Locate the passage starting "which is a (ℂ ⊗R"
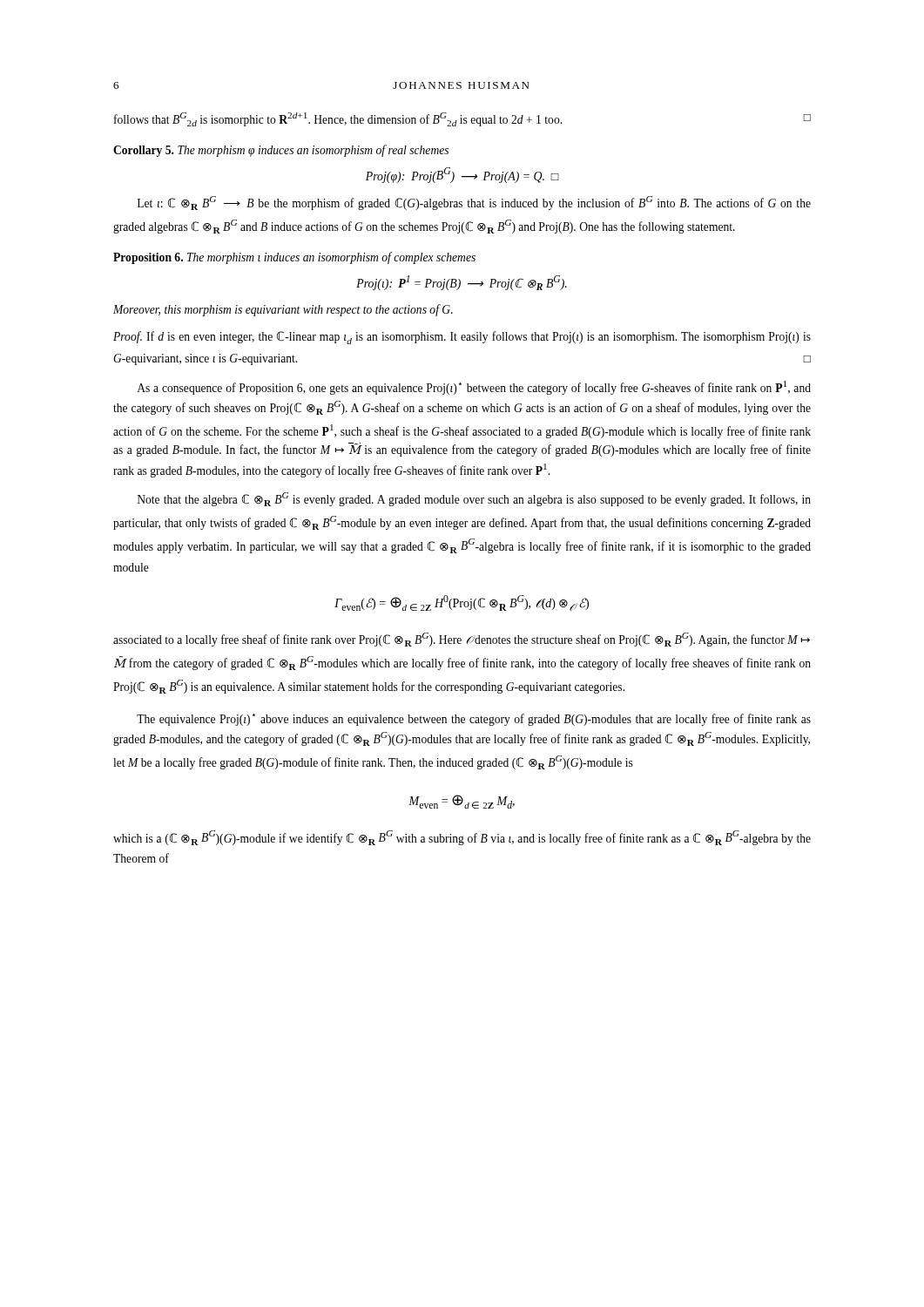Screen dimensions: 1307x924 462,847
